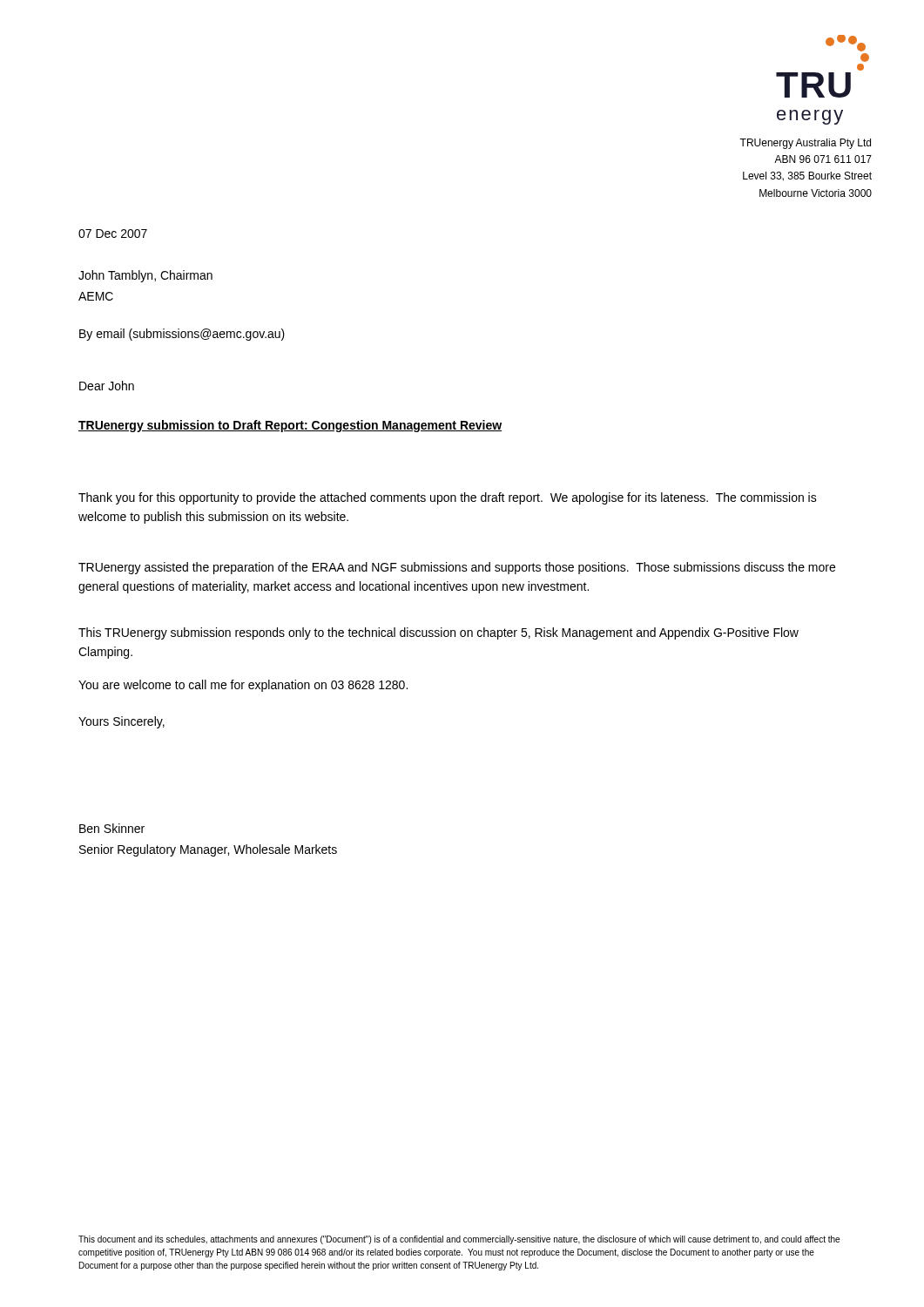Image resolution: width=924 pixels, height=1307 pixels.
Task: Point to the block beginning "TRUenergy assisted the preparation"
Action: coord(457,577)
